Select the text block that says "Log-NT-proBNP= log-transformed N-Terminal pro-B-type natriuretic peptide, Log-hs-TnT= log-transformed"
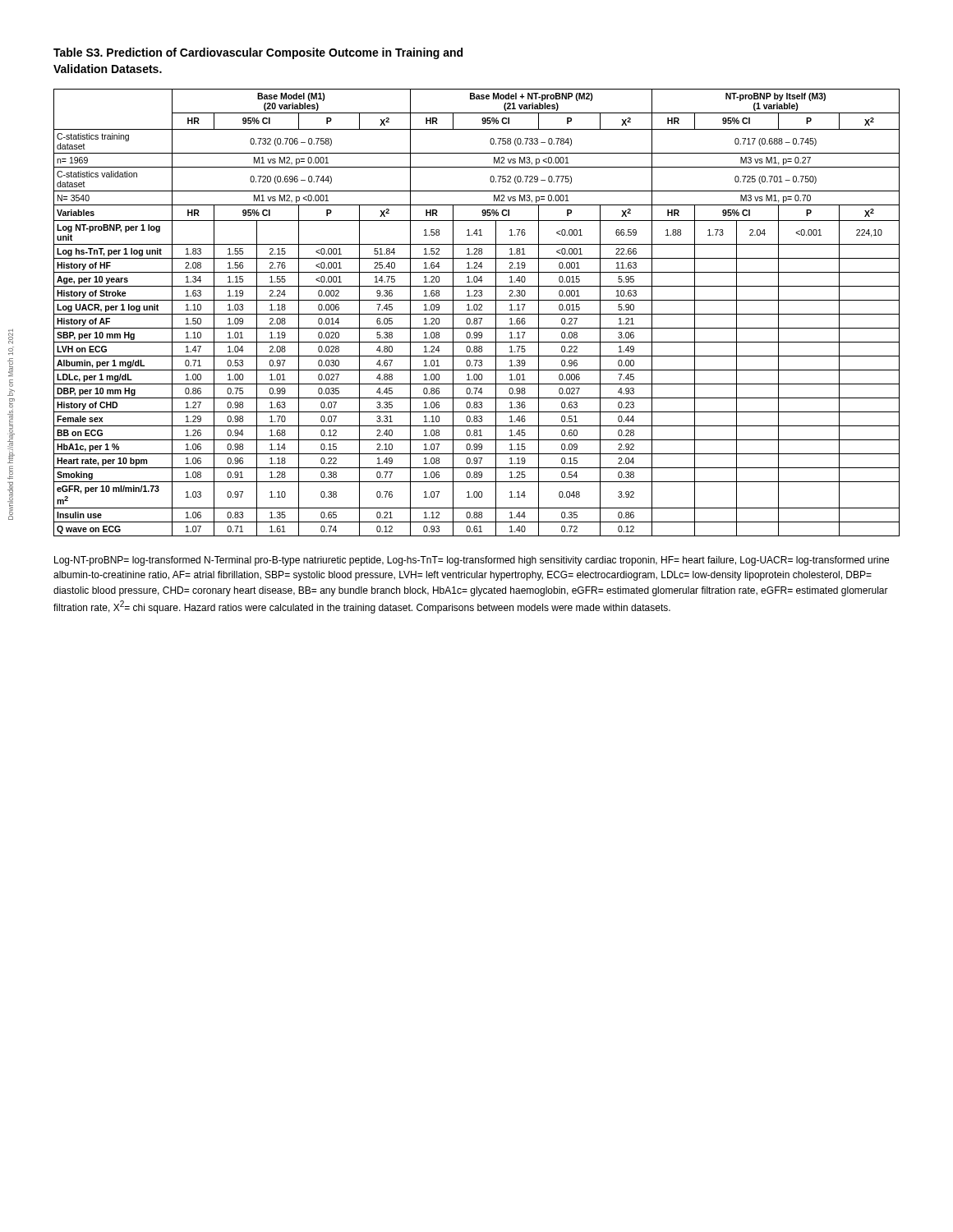 tap(471, 584)
